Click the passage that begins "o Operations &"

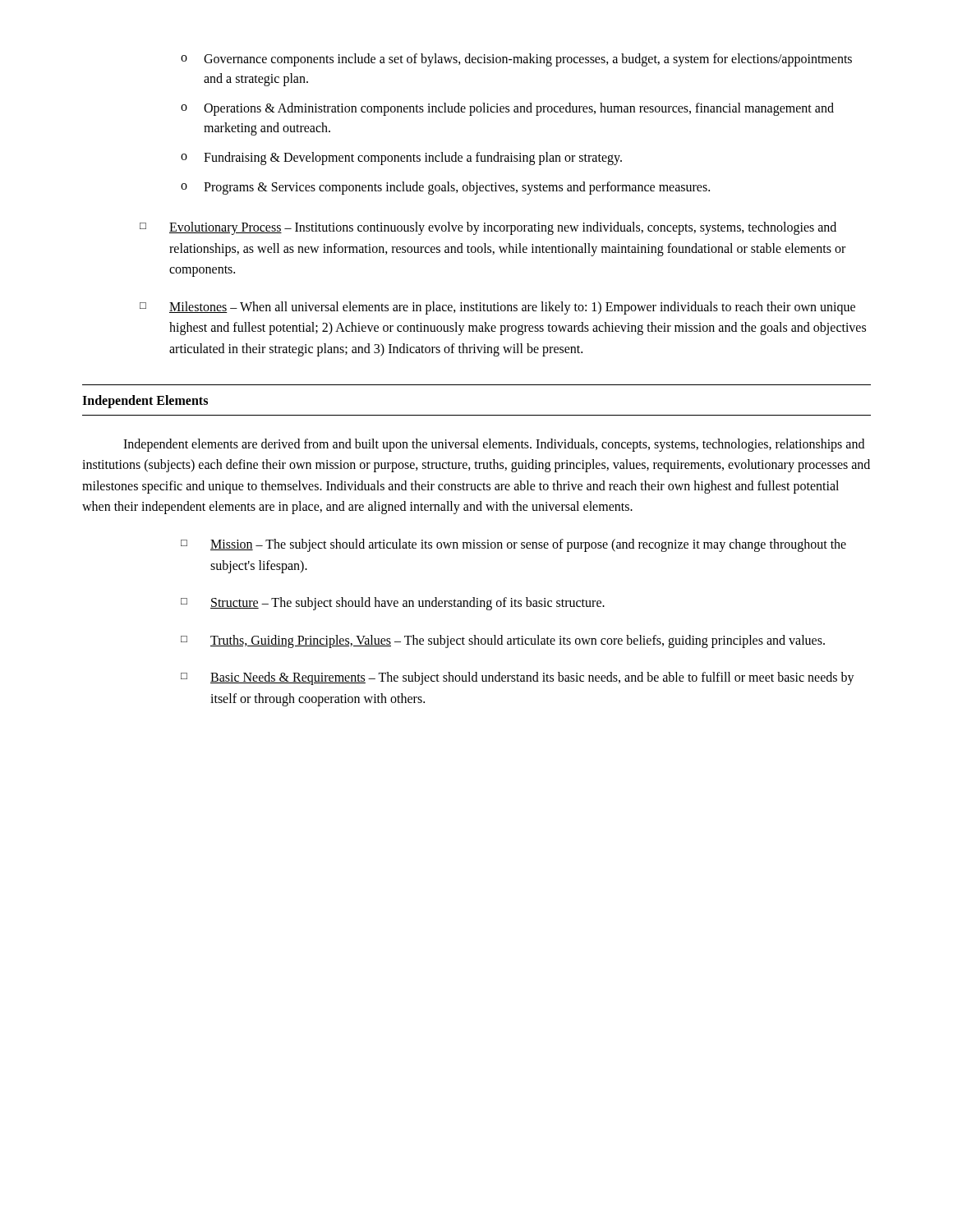tap(526, 118)
